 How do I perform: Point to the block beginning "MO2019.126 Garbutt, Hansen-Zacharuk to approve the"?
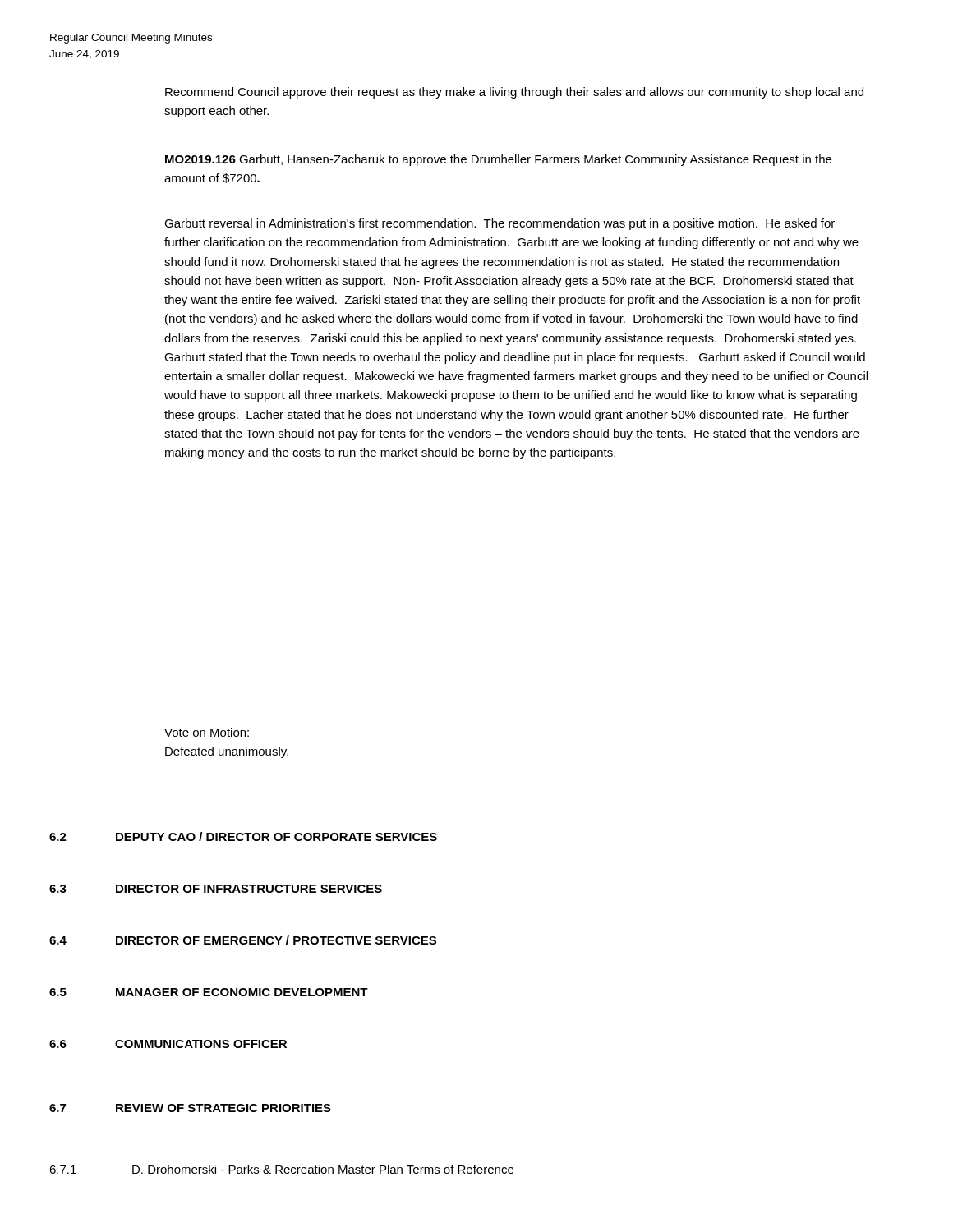[x=498, y=168]
